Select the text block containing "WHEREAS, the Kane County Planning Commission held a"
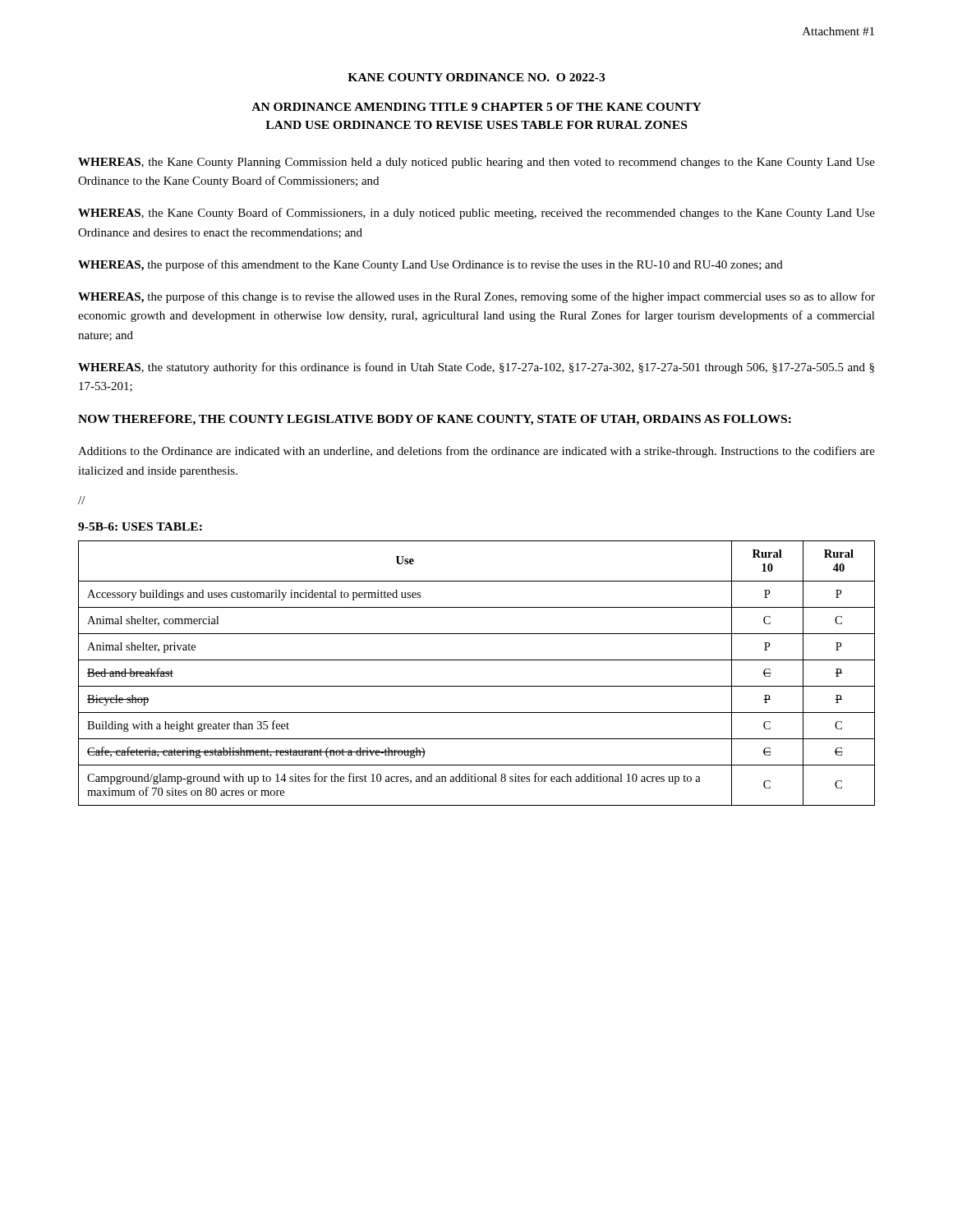Screen dimensions: 1232x953 tap(476, 171)
